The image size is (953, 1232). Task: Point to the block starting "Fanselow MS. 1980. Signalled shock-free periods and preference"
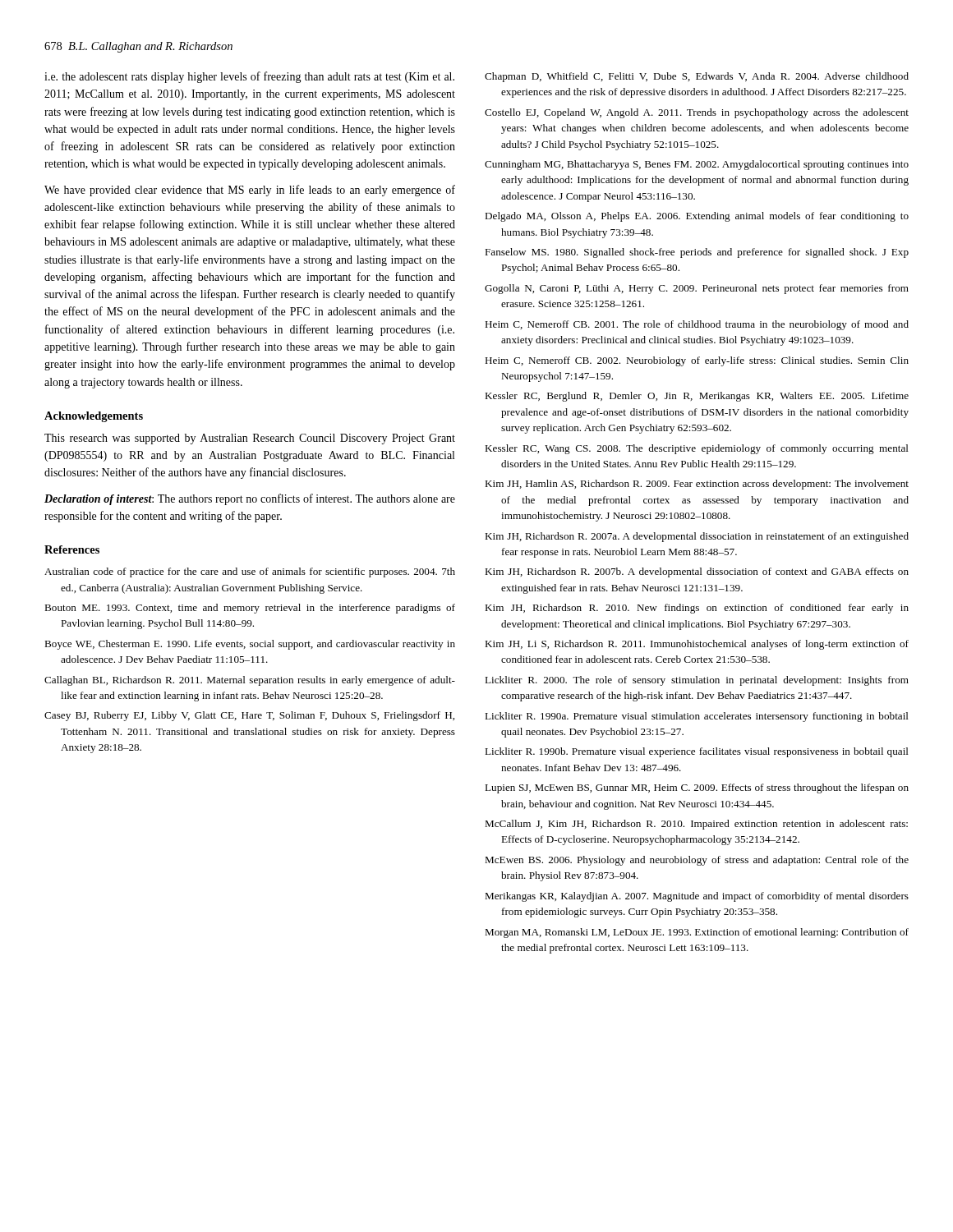pyautogui.click(x=697, y=260)
